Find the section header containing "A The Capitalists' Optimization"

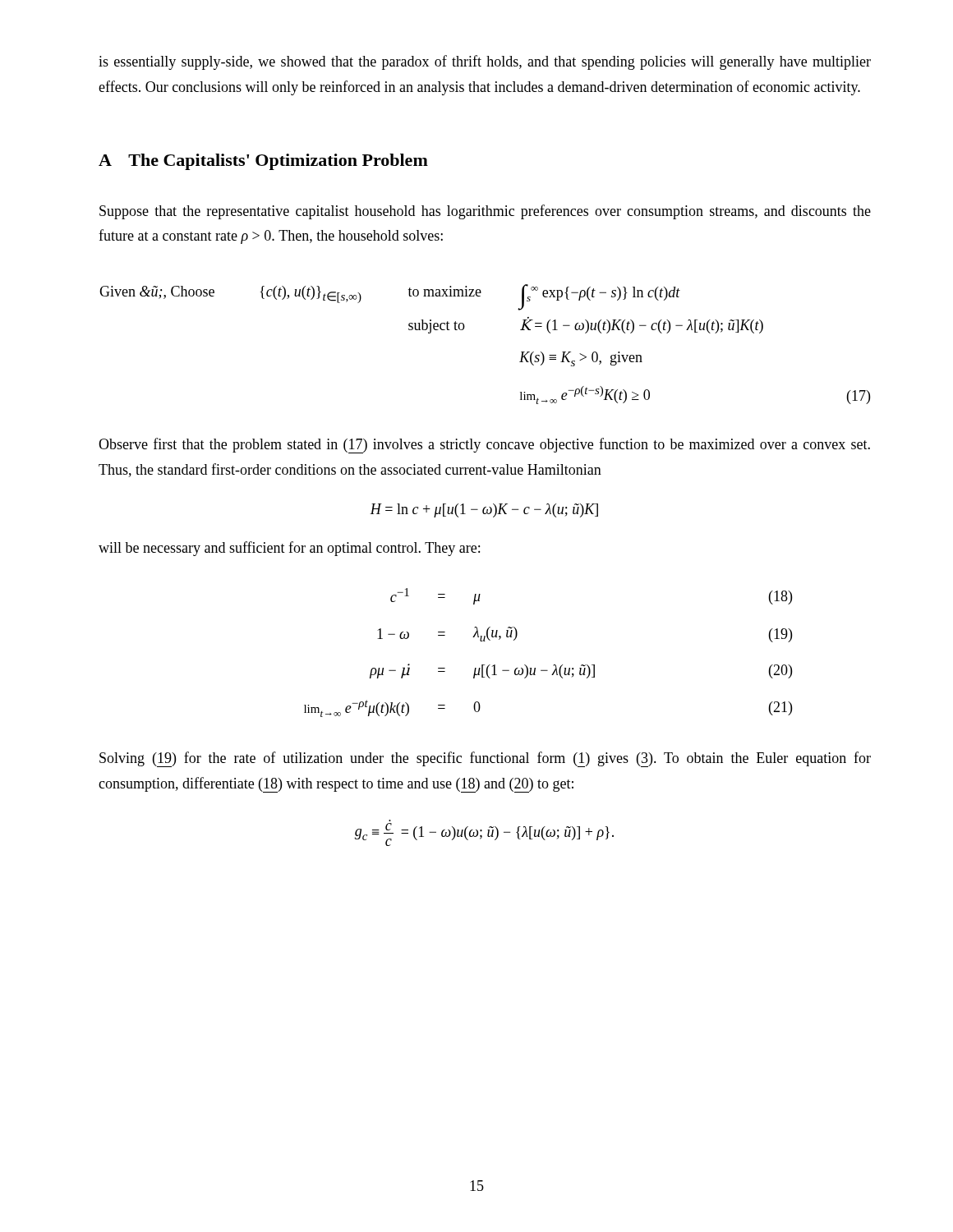click(263, 160)
